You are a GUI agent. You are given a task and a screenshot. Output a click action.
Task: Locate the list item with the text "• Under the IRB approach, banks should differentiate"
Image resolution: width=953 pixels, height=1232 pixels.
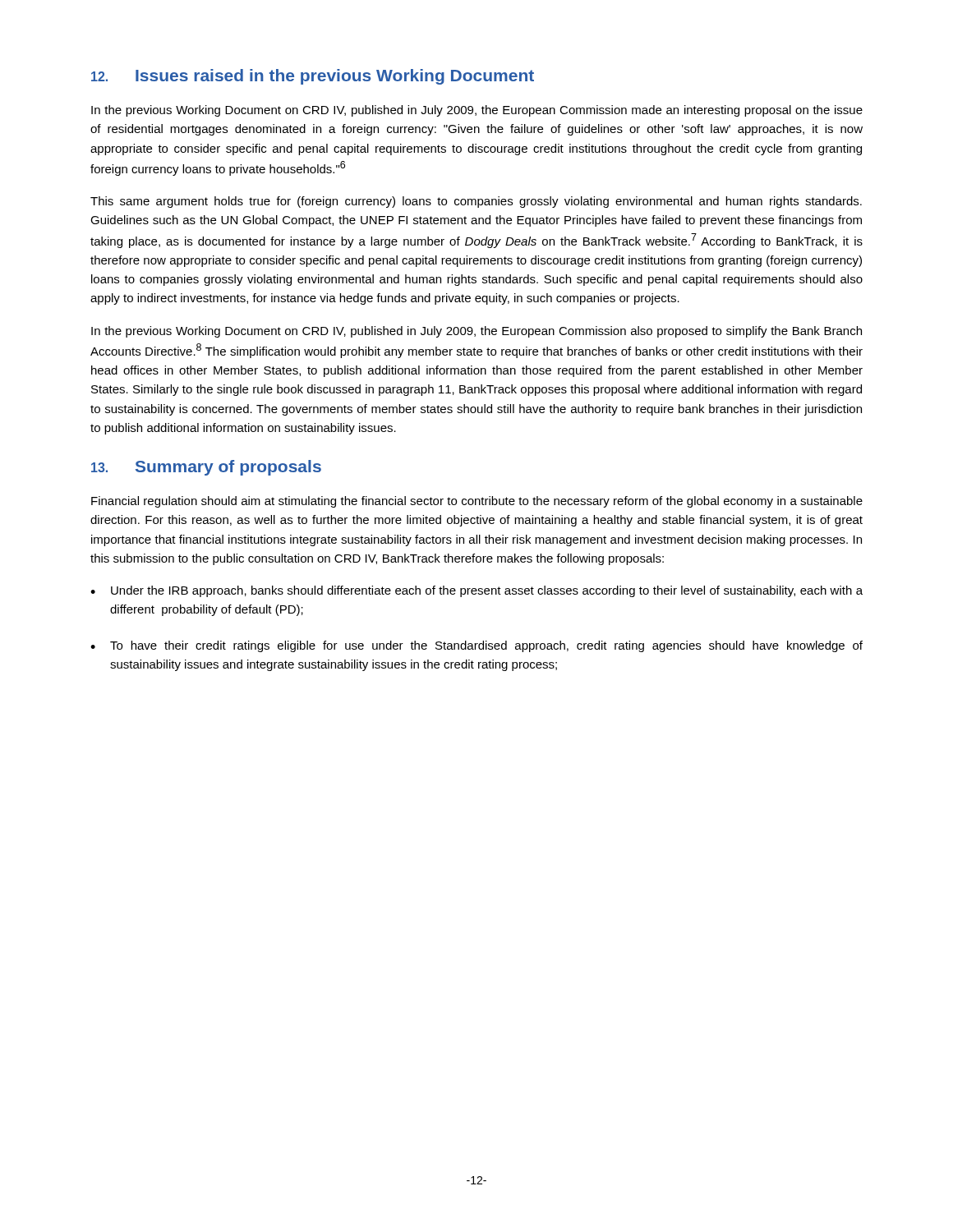(476, 600)
